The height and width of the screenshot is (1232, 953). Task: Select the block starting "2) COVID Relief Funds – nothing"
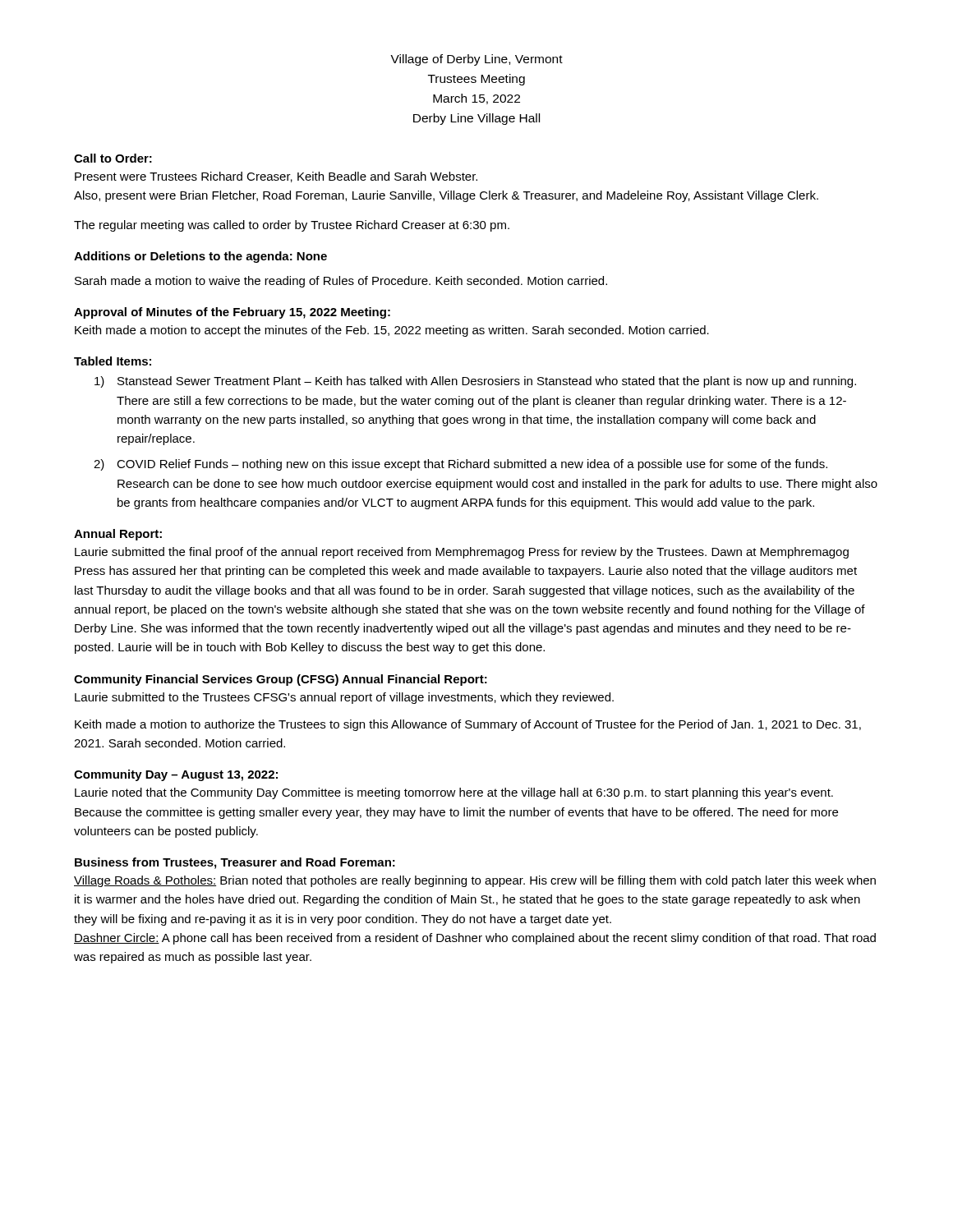[x=497, y=482]
